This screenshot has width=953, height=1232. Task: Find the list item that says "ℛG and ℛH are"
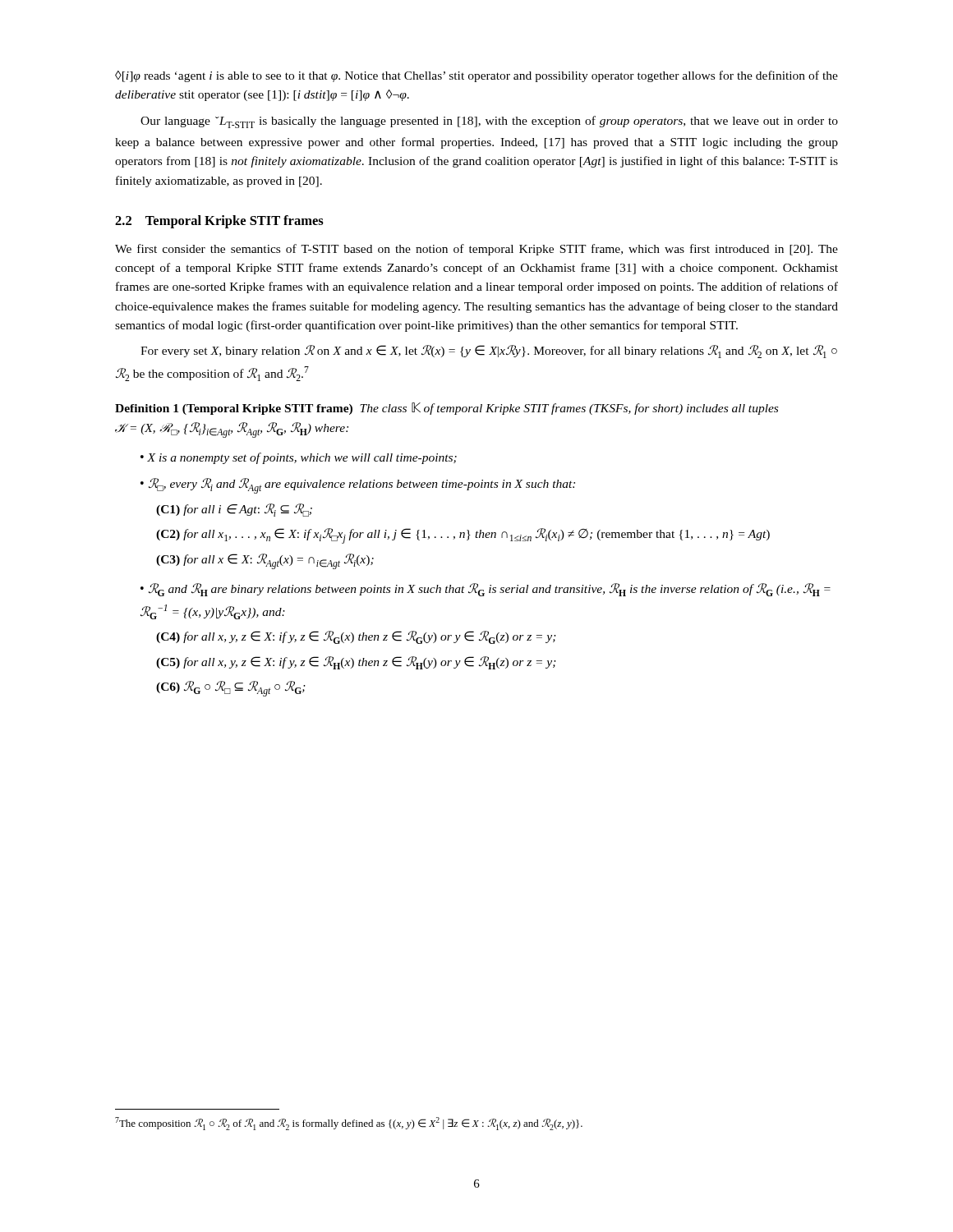click(489, 640)
